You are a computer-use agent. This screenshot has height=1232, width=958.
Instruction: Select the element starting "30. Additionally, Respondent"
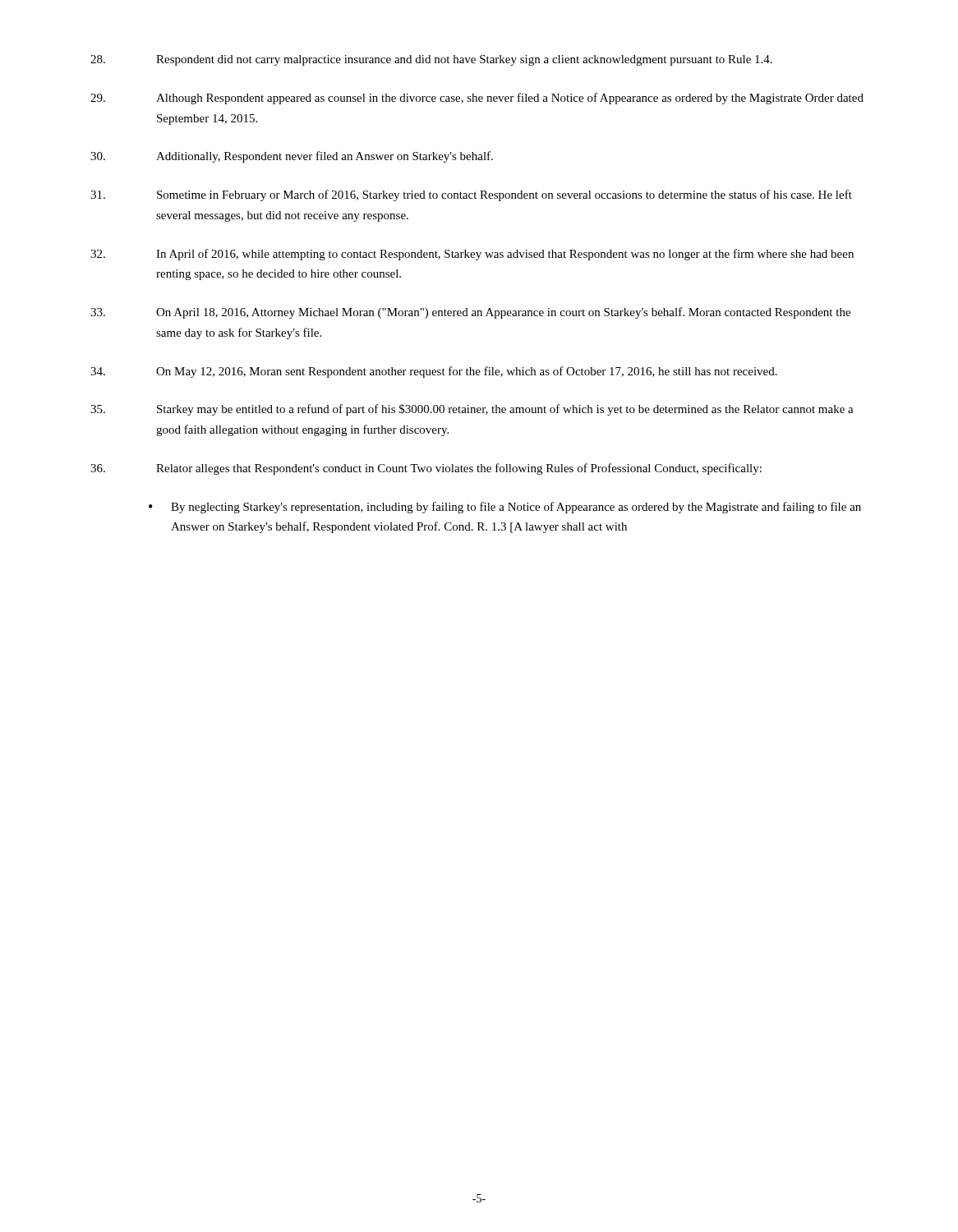tap(479, 157)
